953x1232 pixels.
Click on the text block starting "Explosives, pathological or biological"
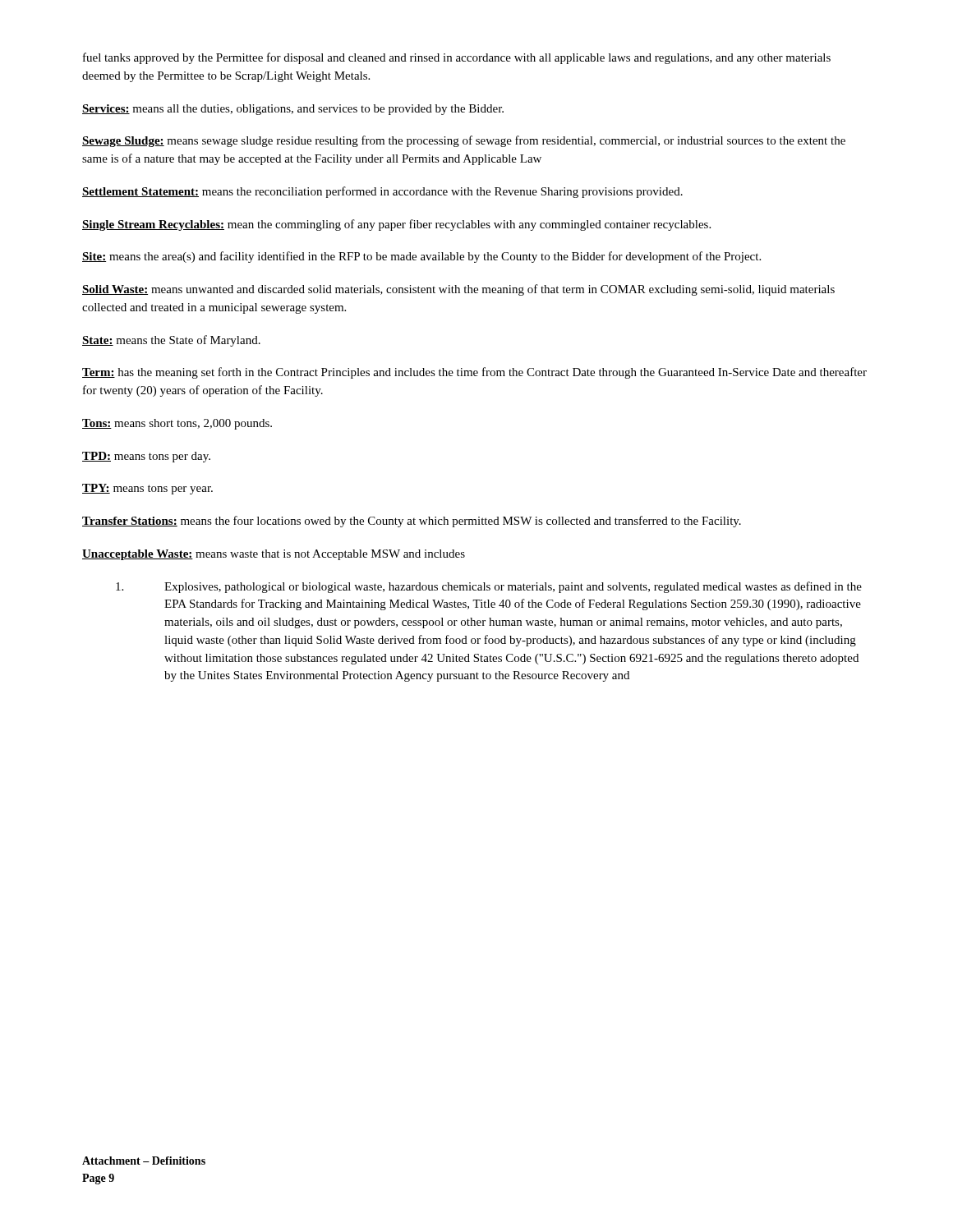pos(476,631)
